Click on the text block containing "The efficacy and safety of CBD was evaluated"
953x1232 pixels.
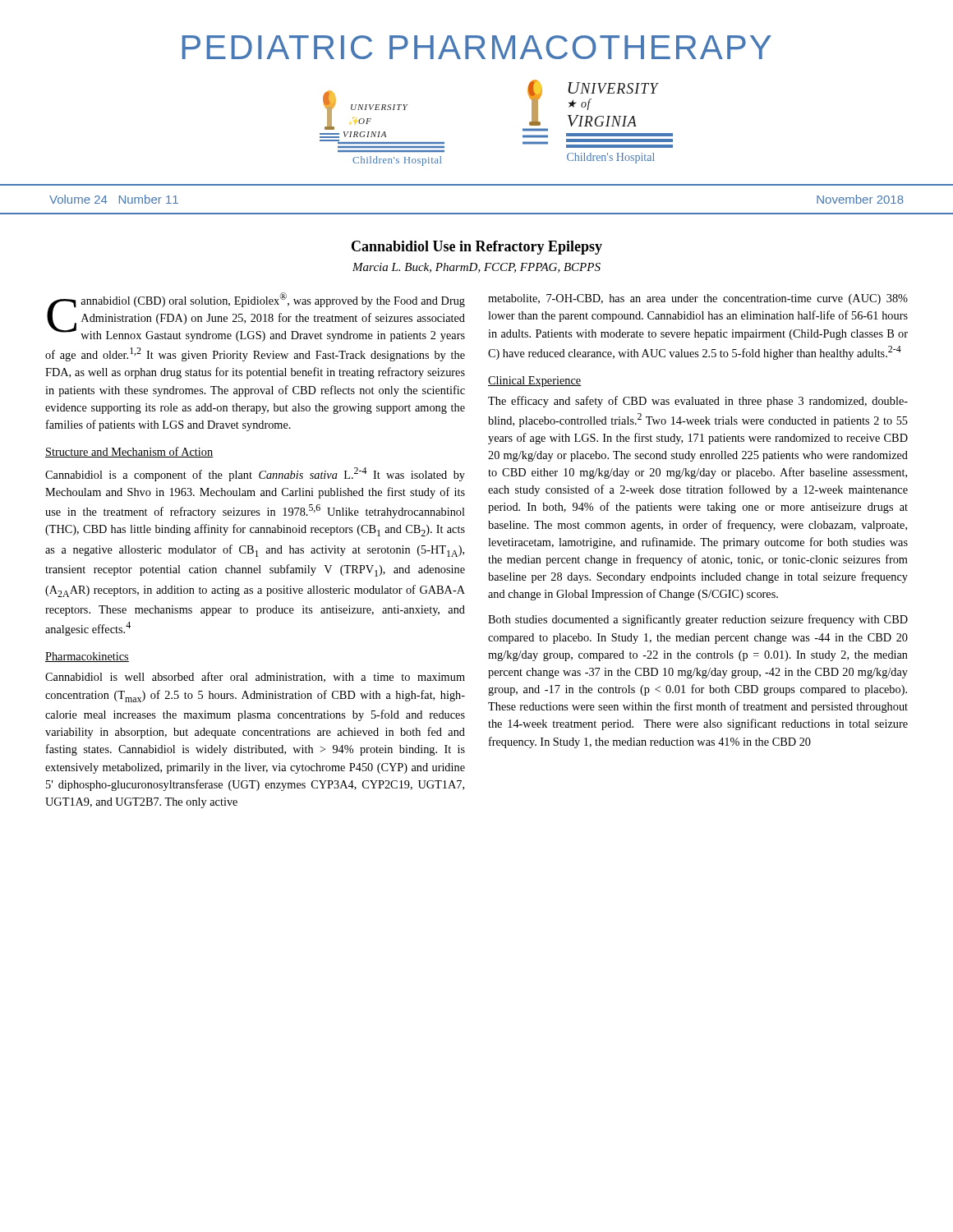coord(698,571)
